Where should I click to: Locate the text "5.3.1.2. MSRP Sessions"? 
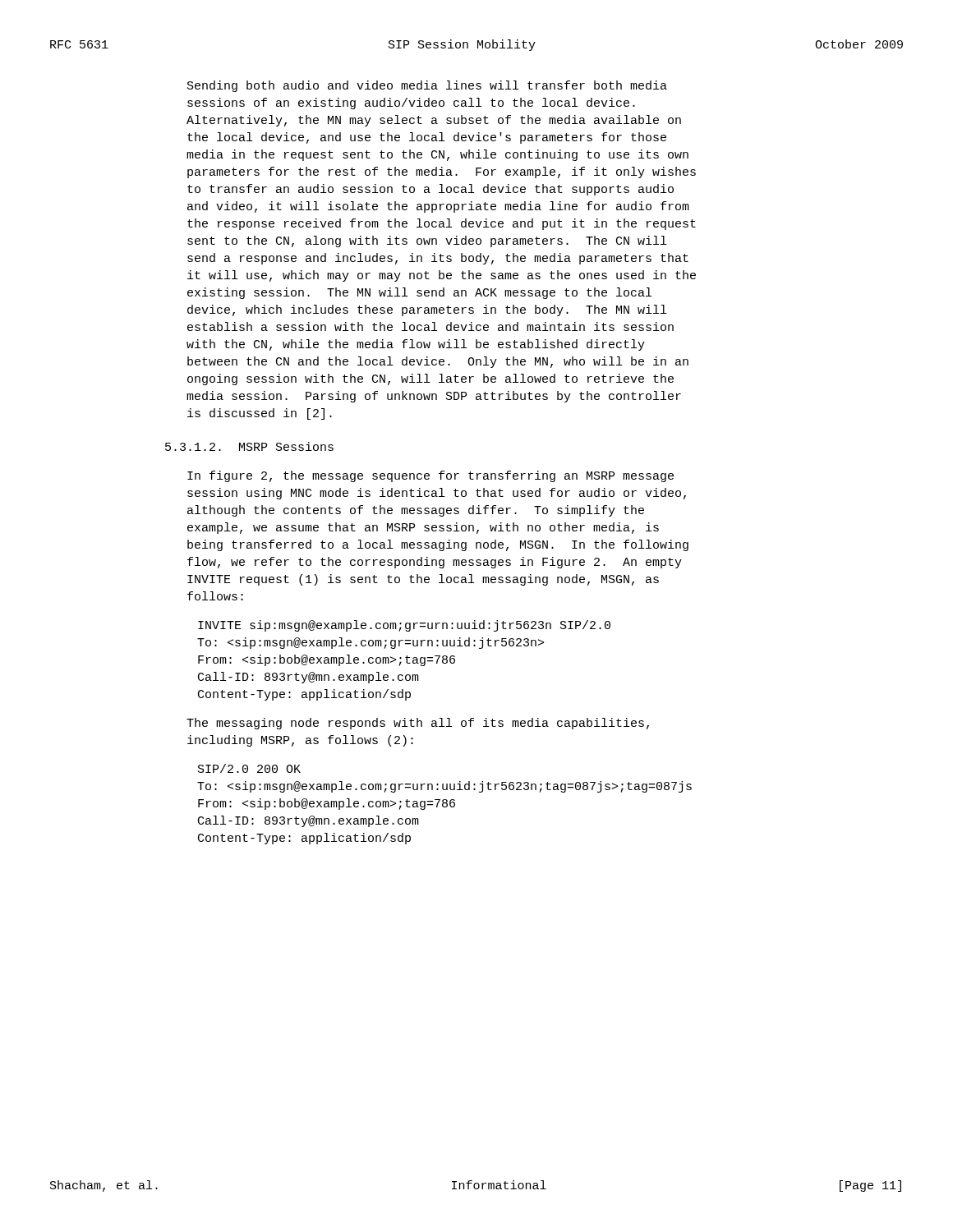(x=249, y=448)
